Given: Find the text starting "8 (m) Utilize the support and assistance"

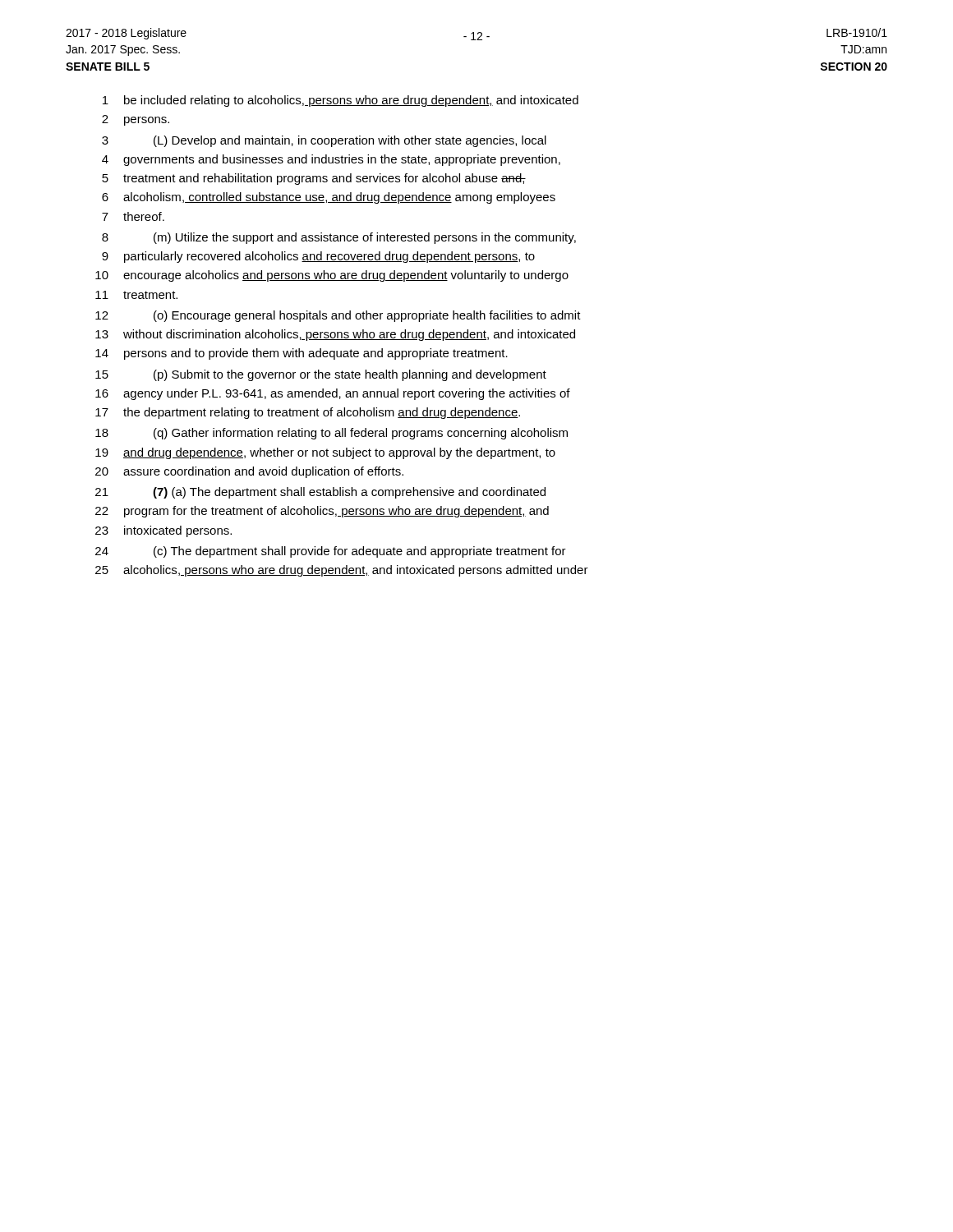Looking at the screenshot, I should pos(476,237).
